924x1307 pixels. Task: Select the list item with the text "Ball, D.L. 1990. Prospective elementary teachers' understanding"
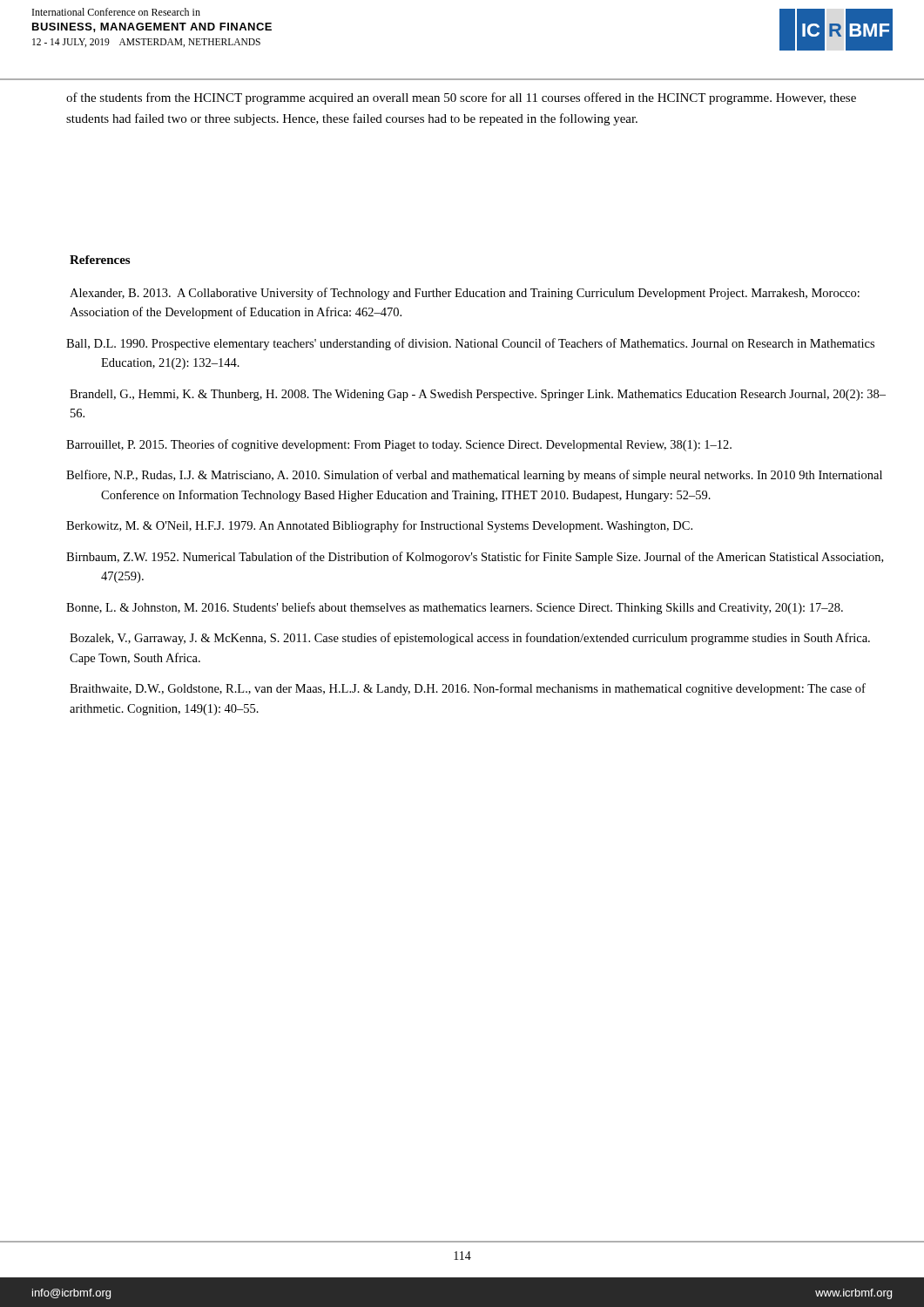coord(471,353)
